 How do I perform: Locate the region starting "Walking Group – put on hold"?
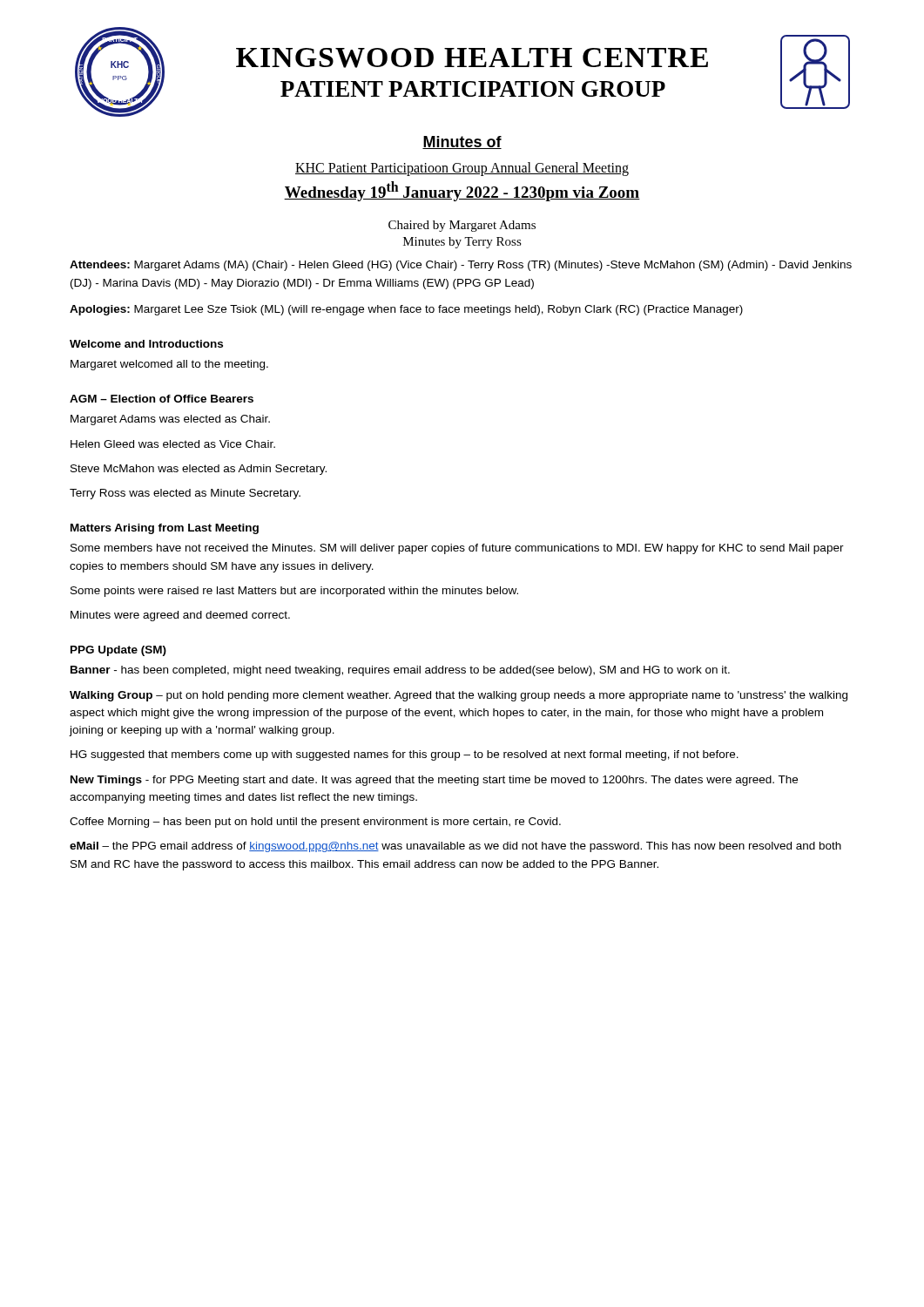459,712
